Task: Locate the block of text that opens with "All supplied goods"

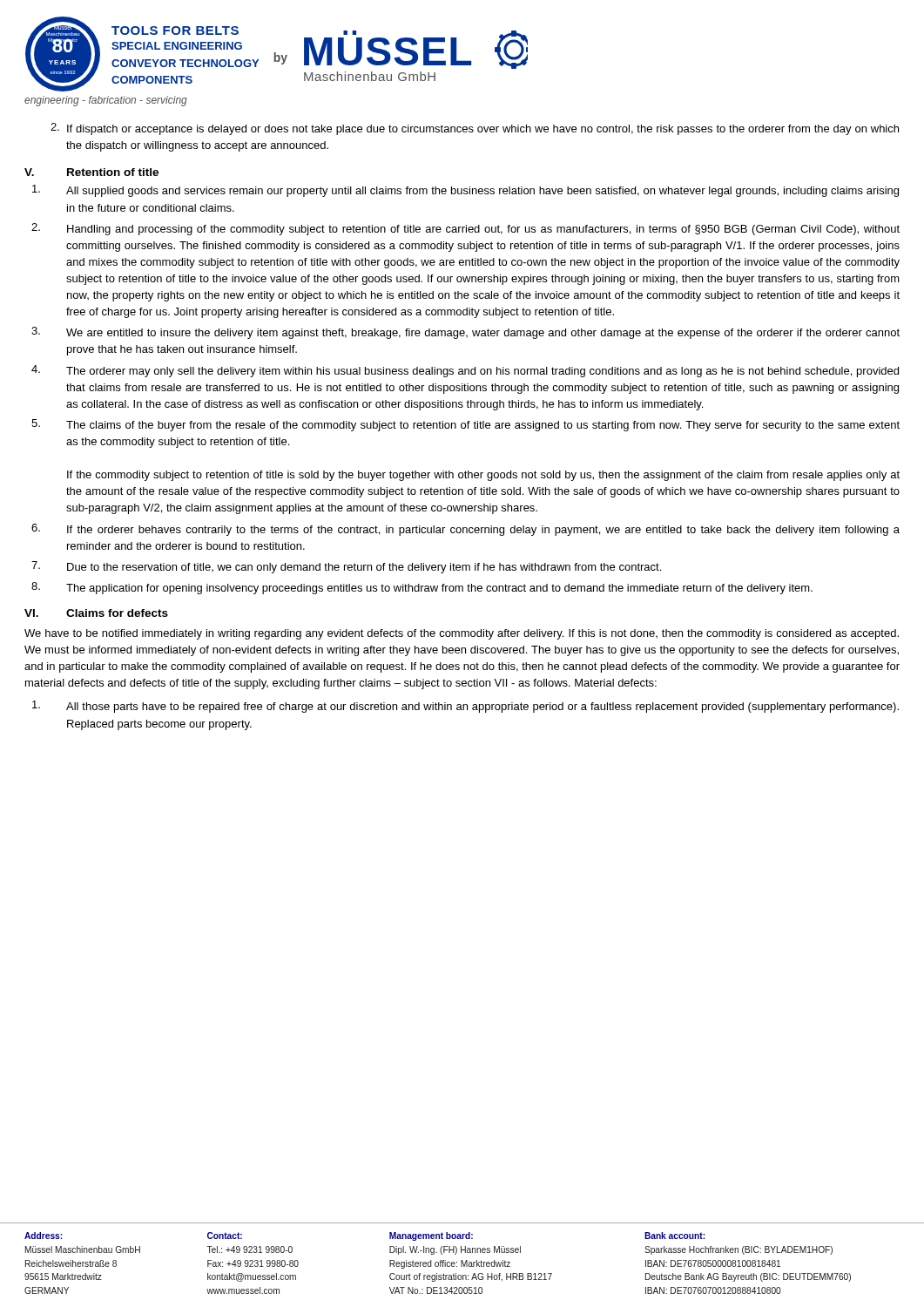Action: pos(462,199)
